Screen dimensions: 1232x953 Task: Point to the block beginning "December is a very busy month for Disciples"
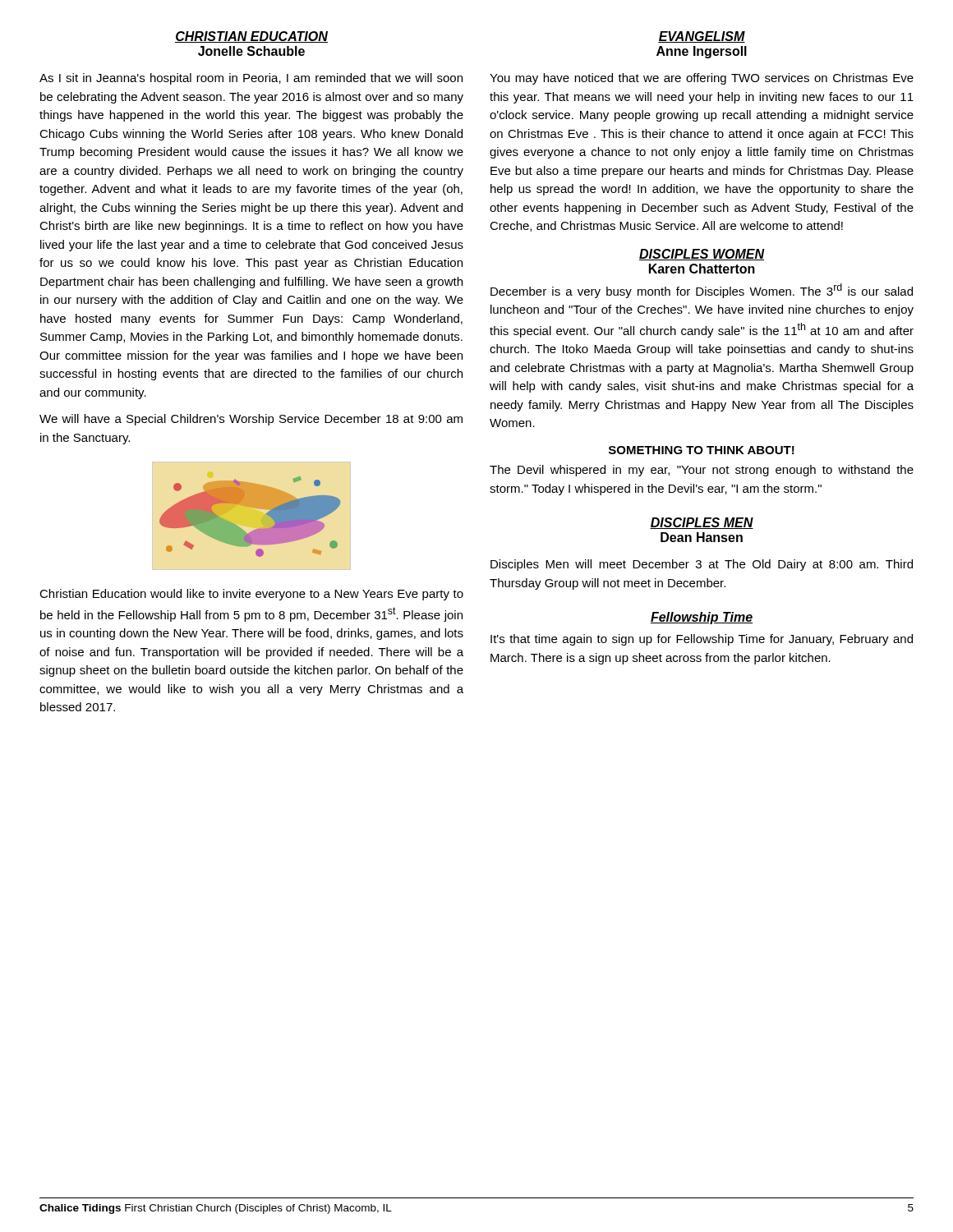coord(702,356)
